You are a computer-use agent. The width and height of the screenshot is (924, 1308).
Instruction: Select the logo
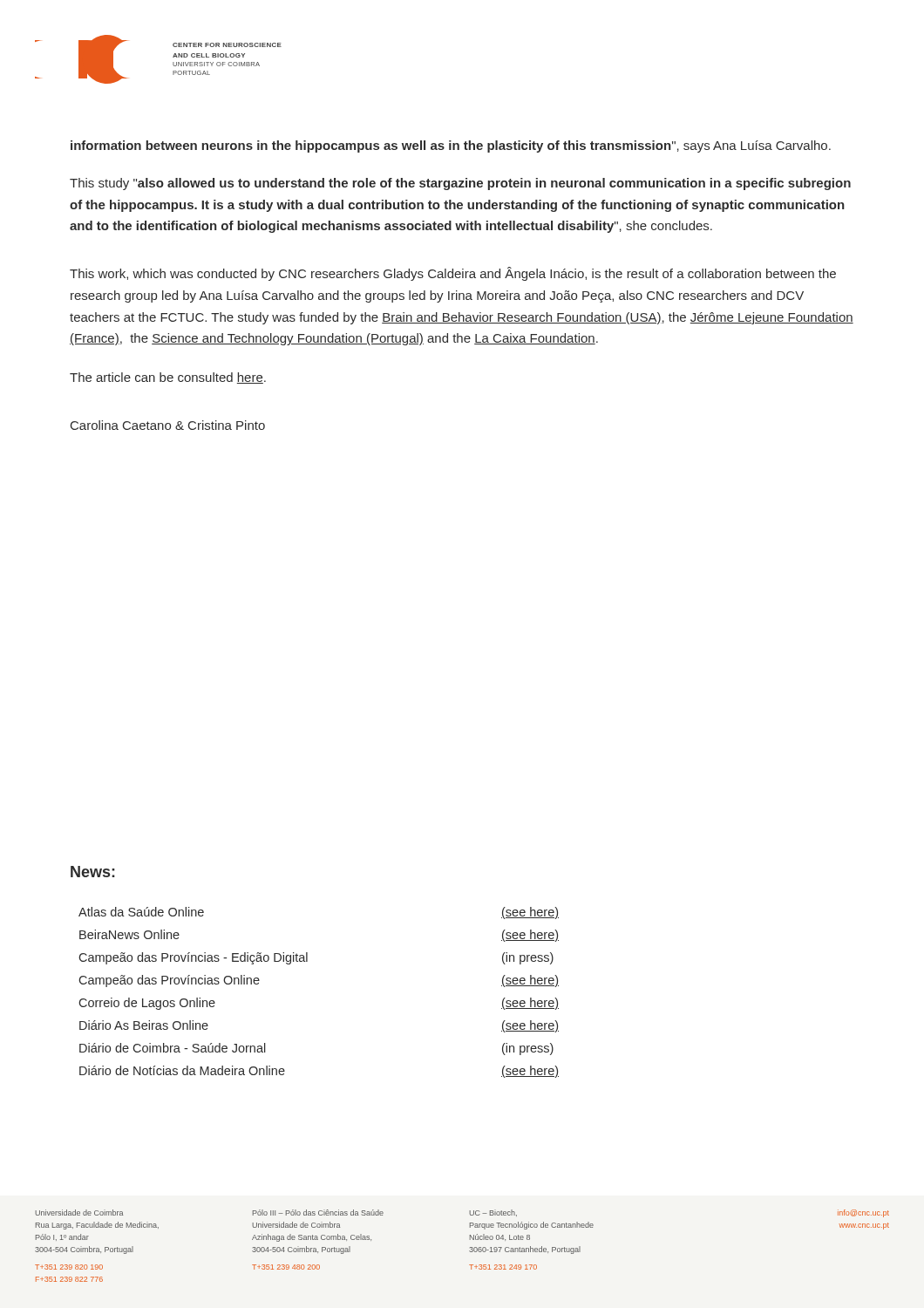point(158,59)
